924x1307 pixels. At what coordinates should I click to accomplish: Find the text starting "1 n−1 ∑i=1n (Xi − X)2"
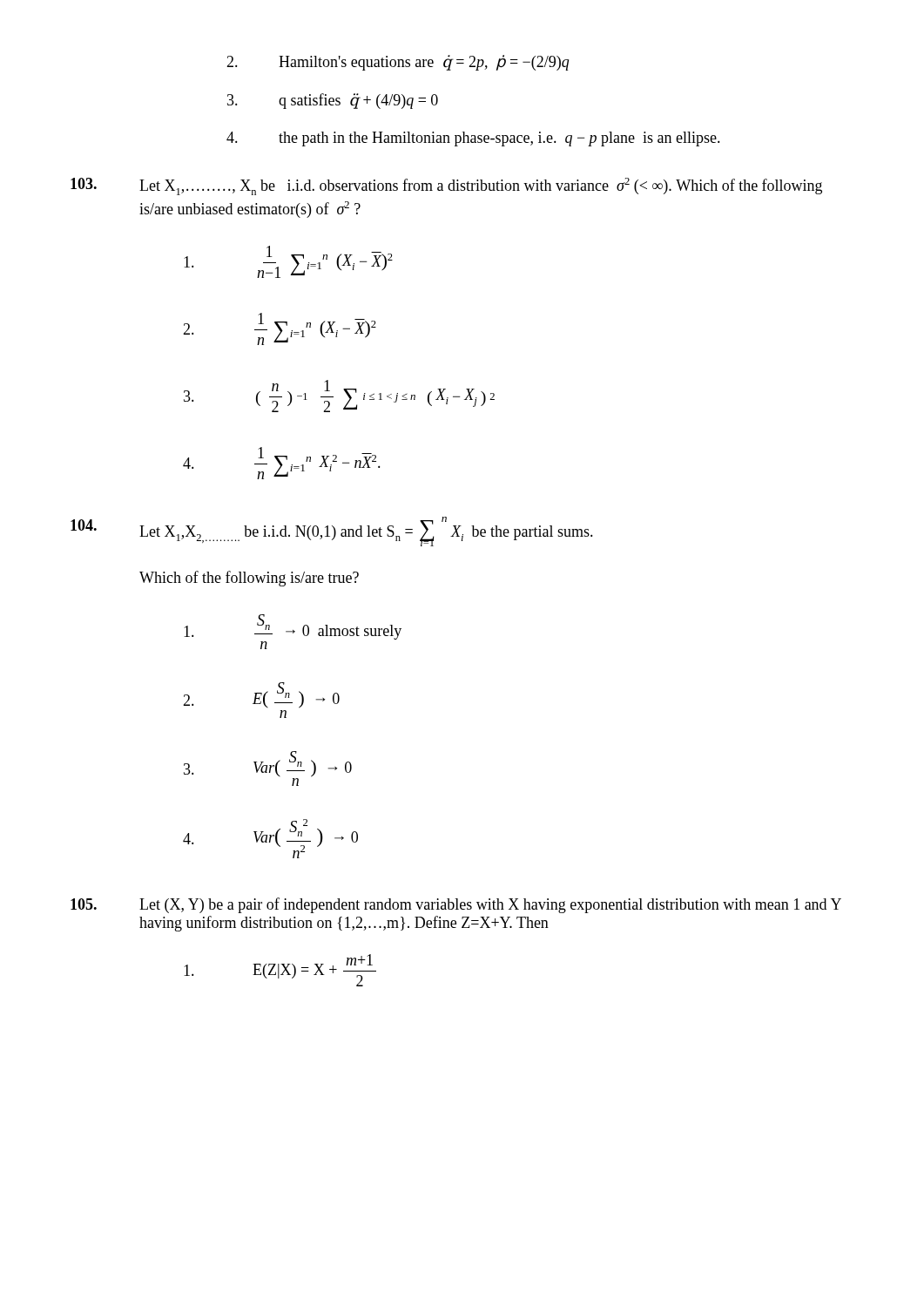(288, 262)
